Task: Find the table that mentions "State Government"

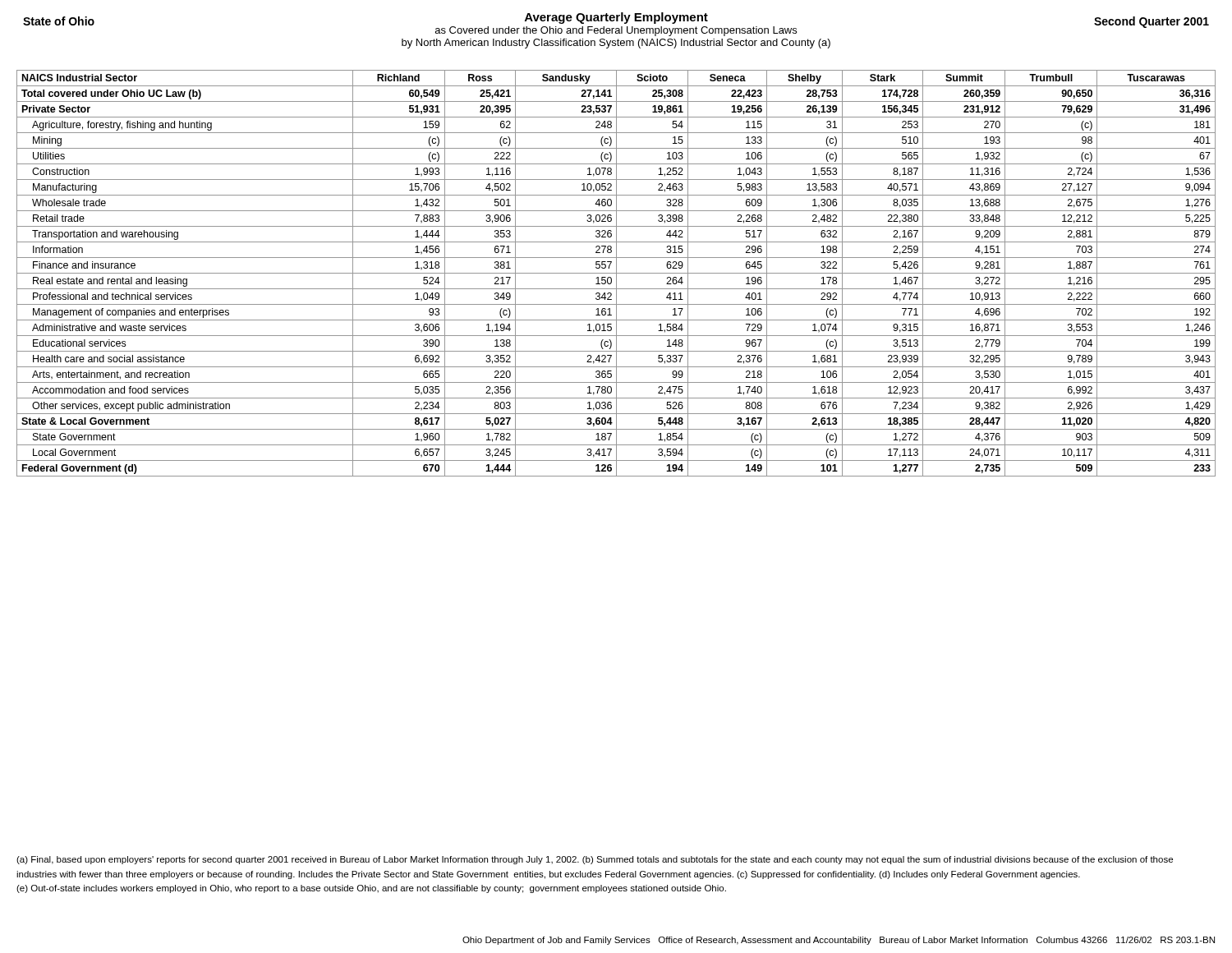Action: click(616, 273)
